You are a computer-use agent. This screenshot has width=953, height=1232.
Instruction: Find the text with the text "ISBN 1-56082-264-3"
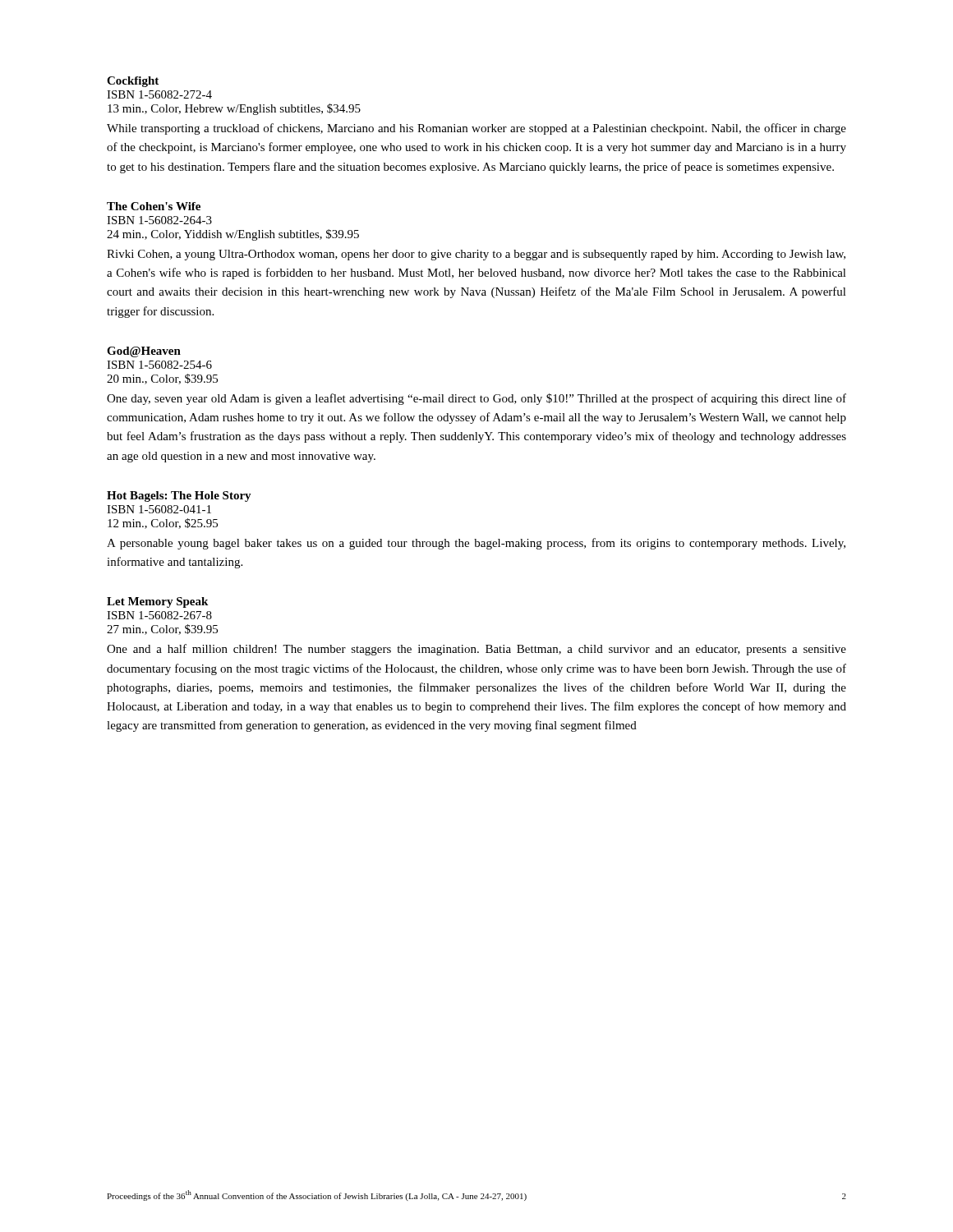pos(159,220)
